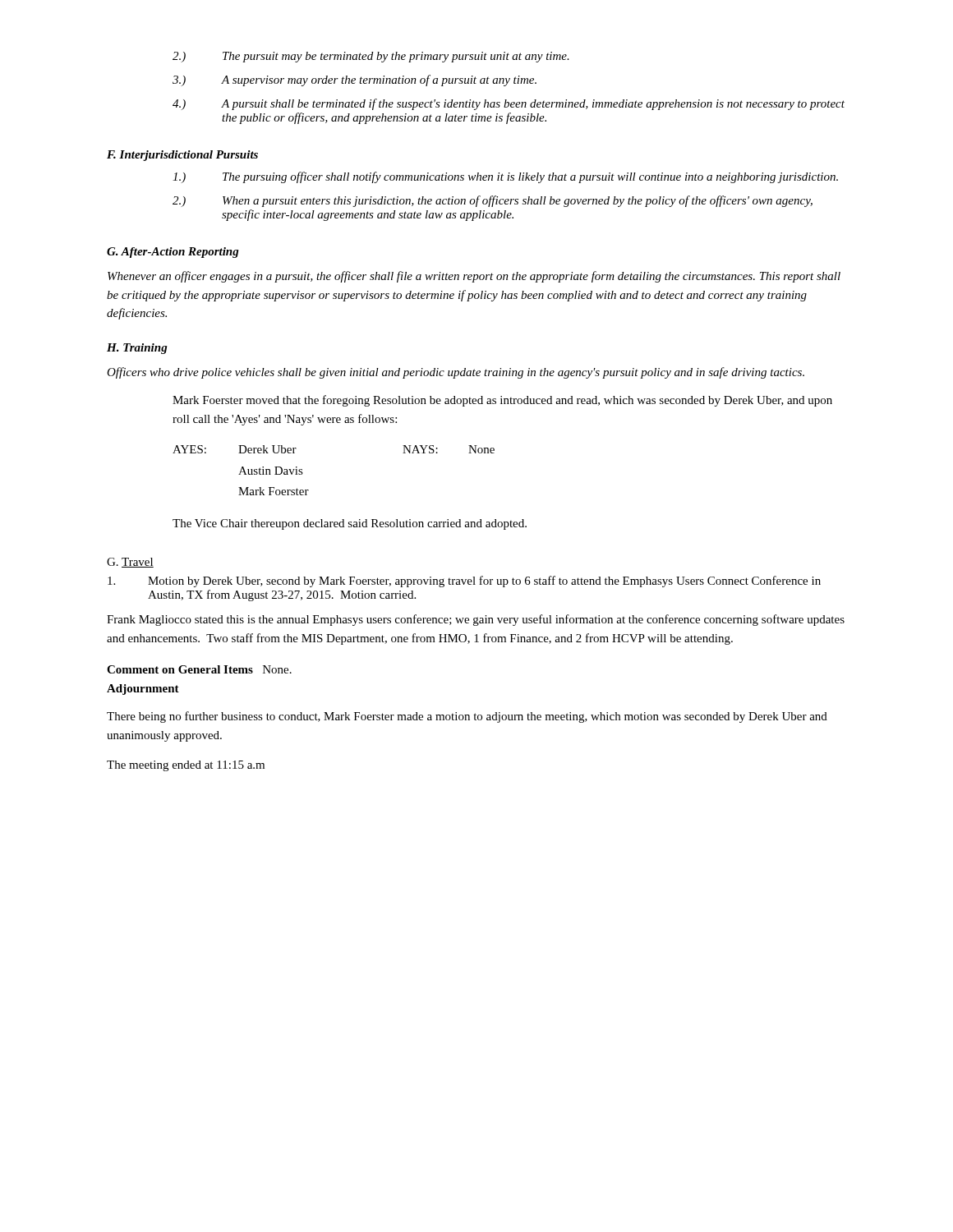Click on the table containing "AYES: Derek UberAustin DavisMark Foerster"
Image resolution: width=953 pixels, height=1232 pixels.
pos(509,471)
